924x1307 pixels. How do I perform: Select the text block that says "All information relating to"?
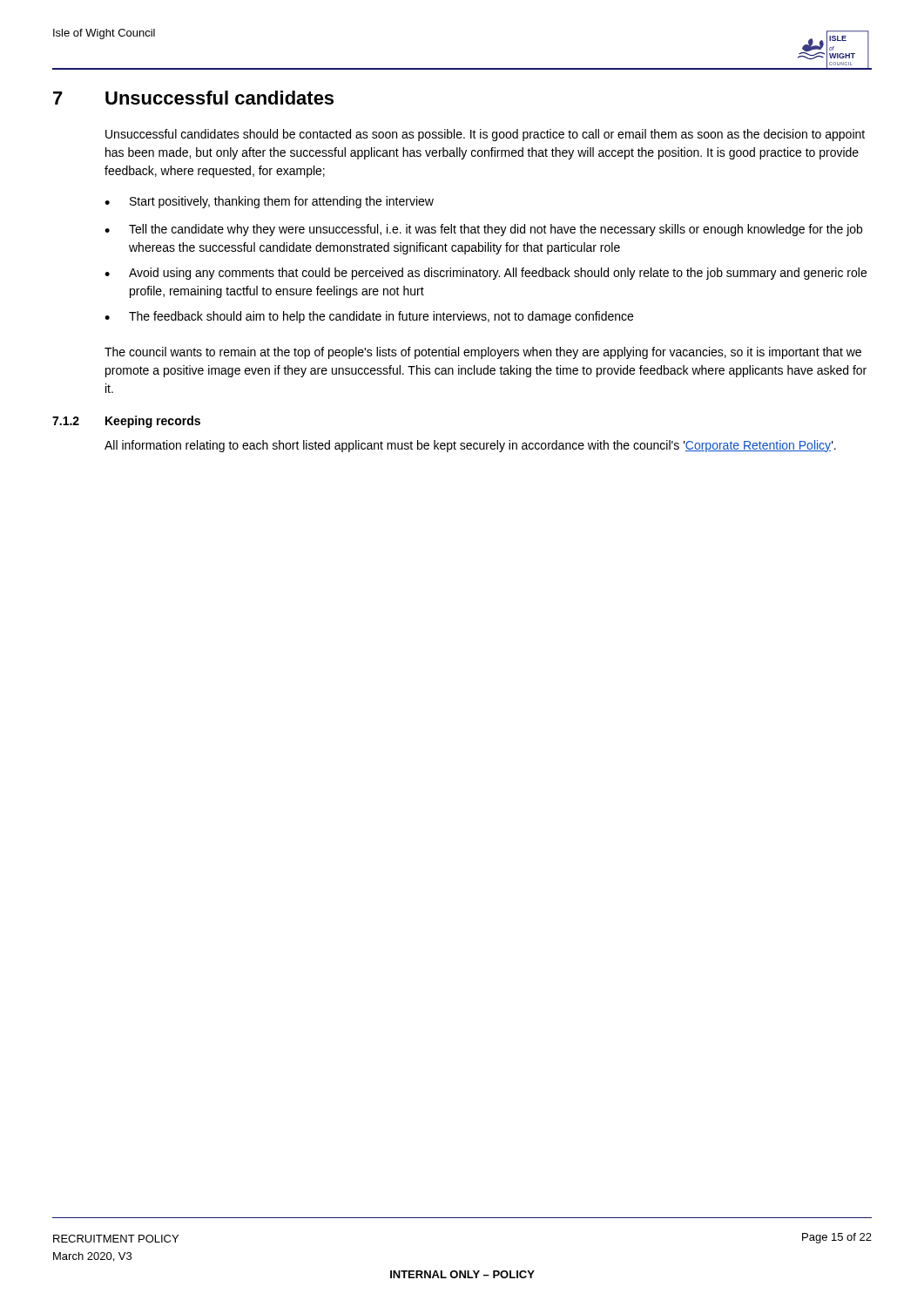click(x=471, y=445)
